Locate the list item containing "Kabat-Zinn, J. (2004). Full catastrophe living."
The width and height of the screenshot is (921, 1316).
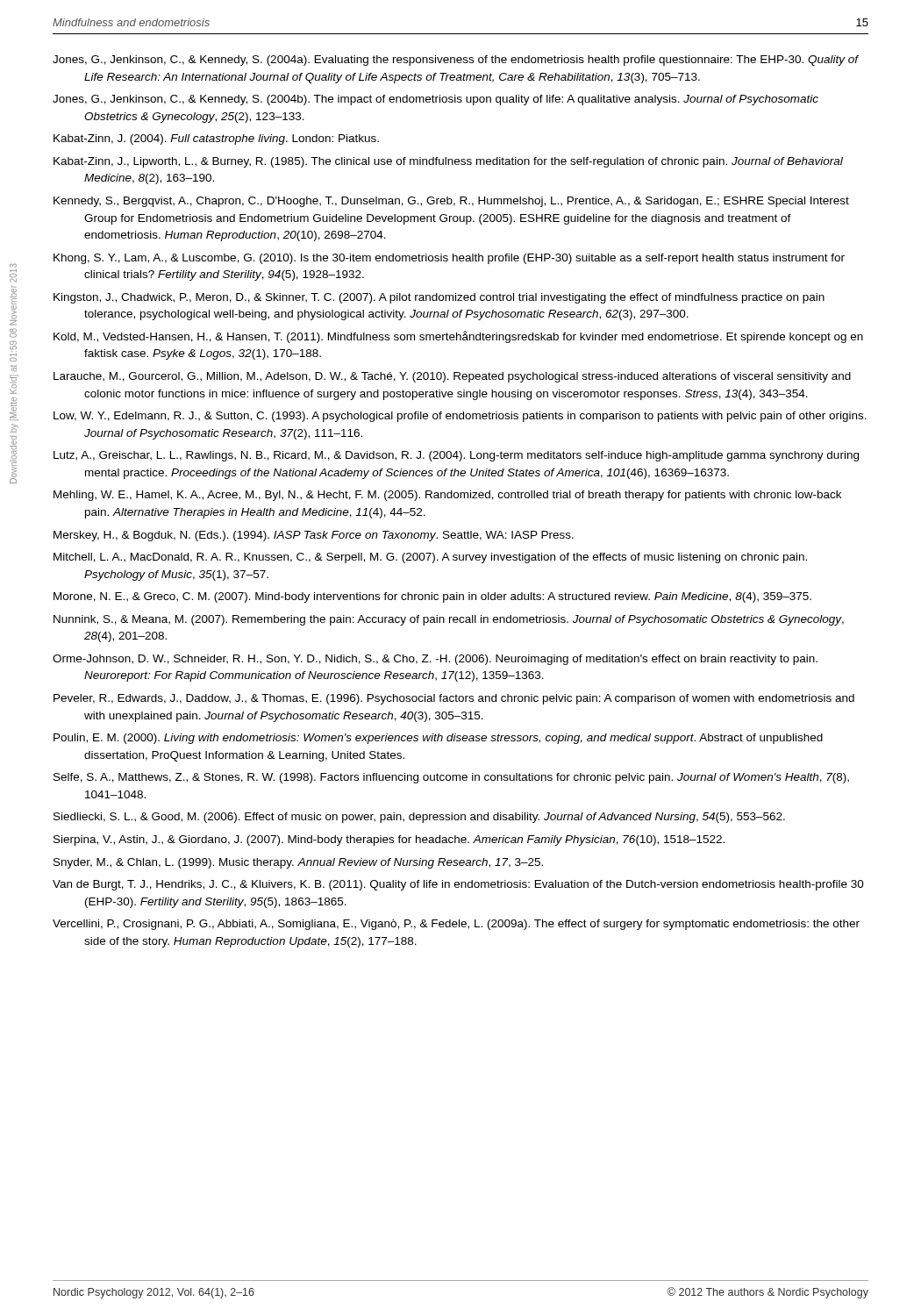(216, 138)
